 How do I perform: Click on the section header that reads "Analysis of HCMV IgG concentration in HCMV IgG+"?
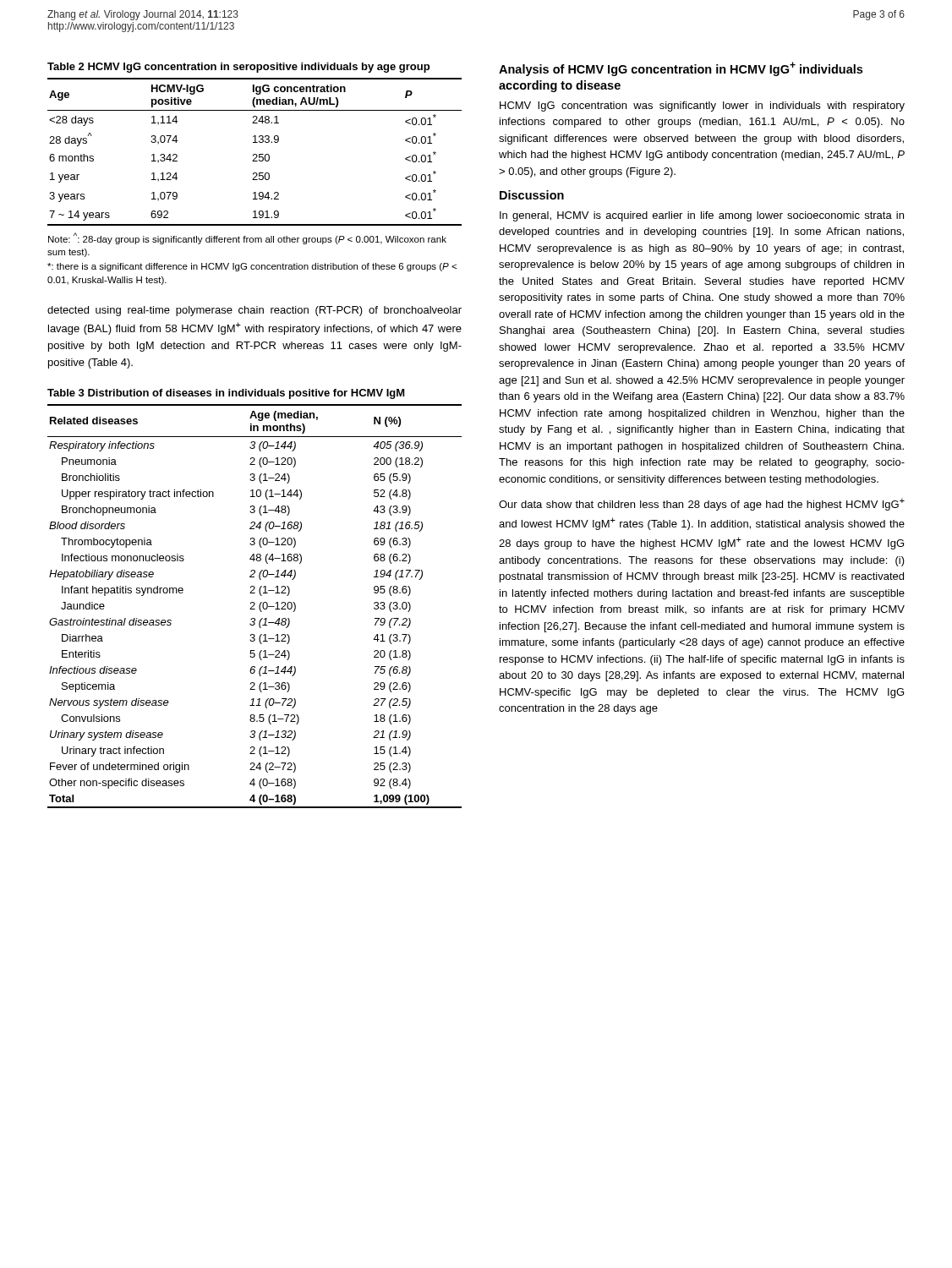pyautogui.click(x=681, y=76)
